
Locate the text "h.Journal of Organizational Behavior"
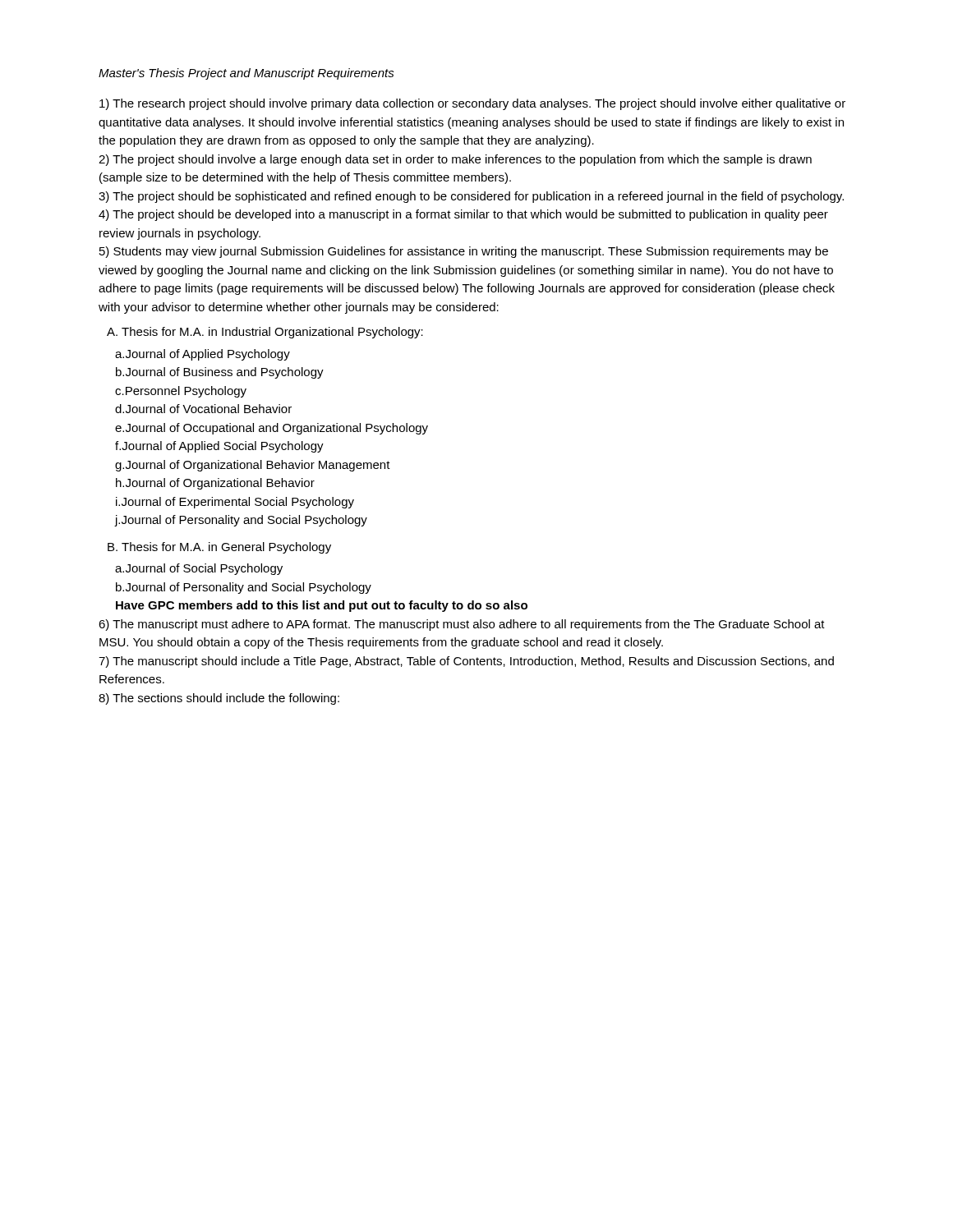pos(215,484)
